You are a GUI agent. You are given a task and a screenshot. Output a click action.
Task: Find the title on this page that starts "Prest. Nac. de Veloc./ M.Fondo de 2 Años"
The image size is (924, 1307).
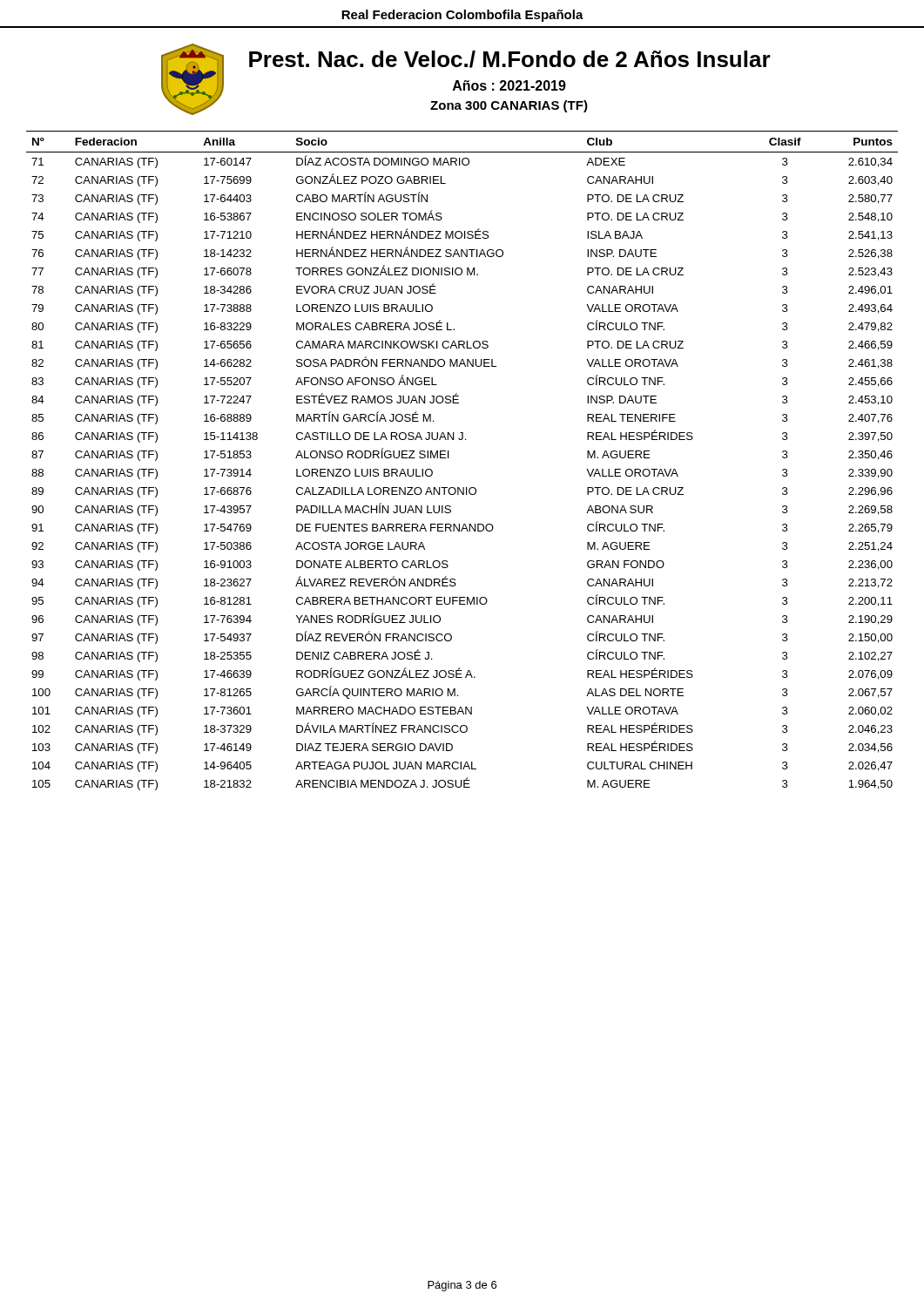click(509, 59)
